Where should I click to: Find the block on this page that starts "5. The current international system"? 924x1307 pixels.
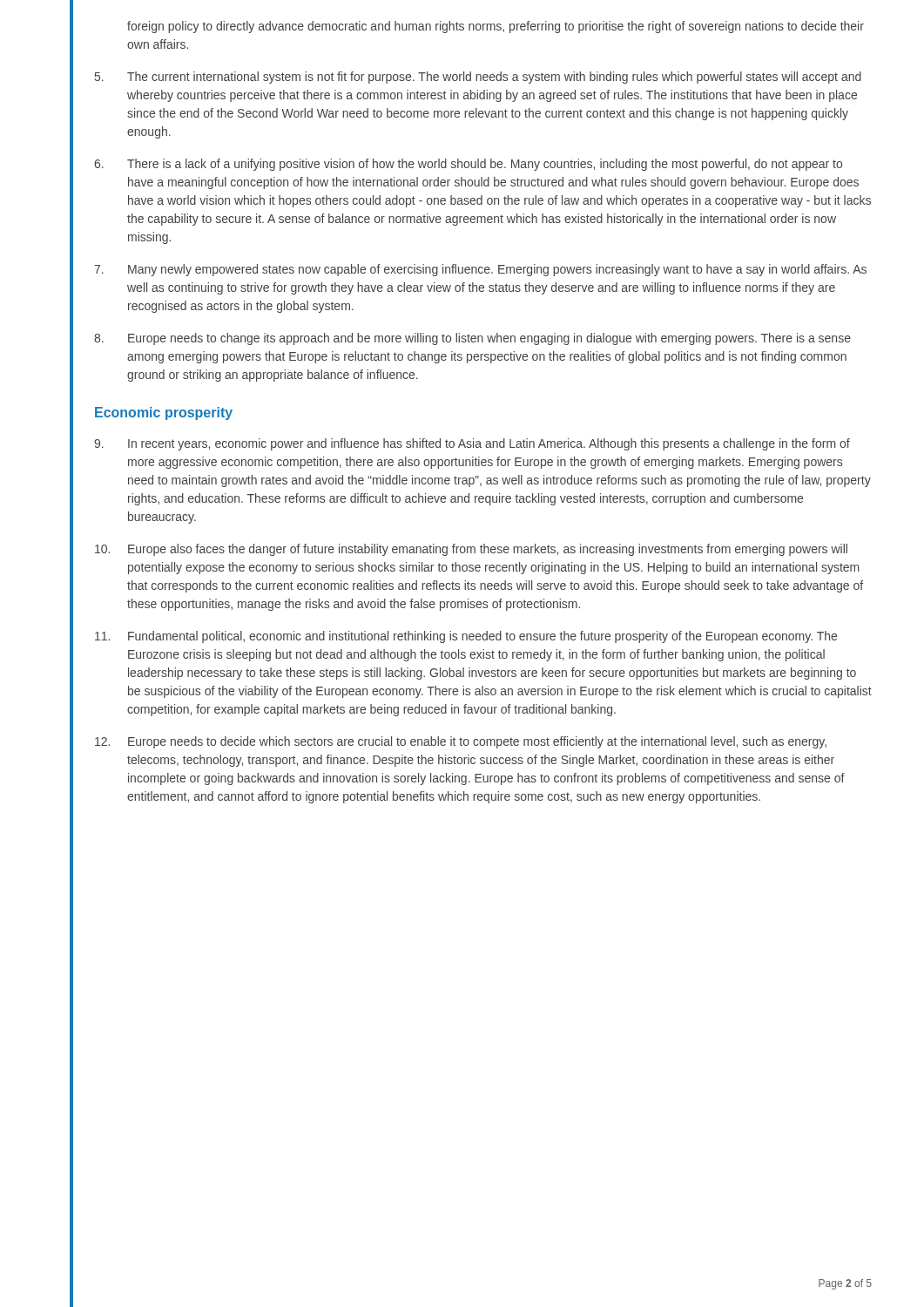[483, 105]
